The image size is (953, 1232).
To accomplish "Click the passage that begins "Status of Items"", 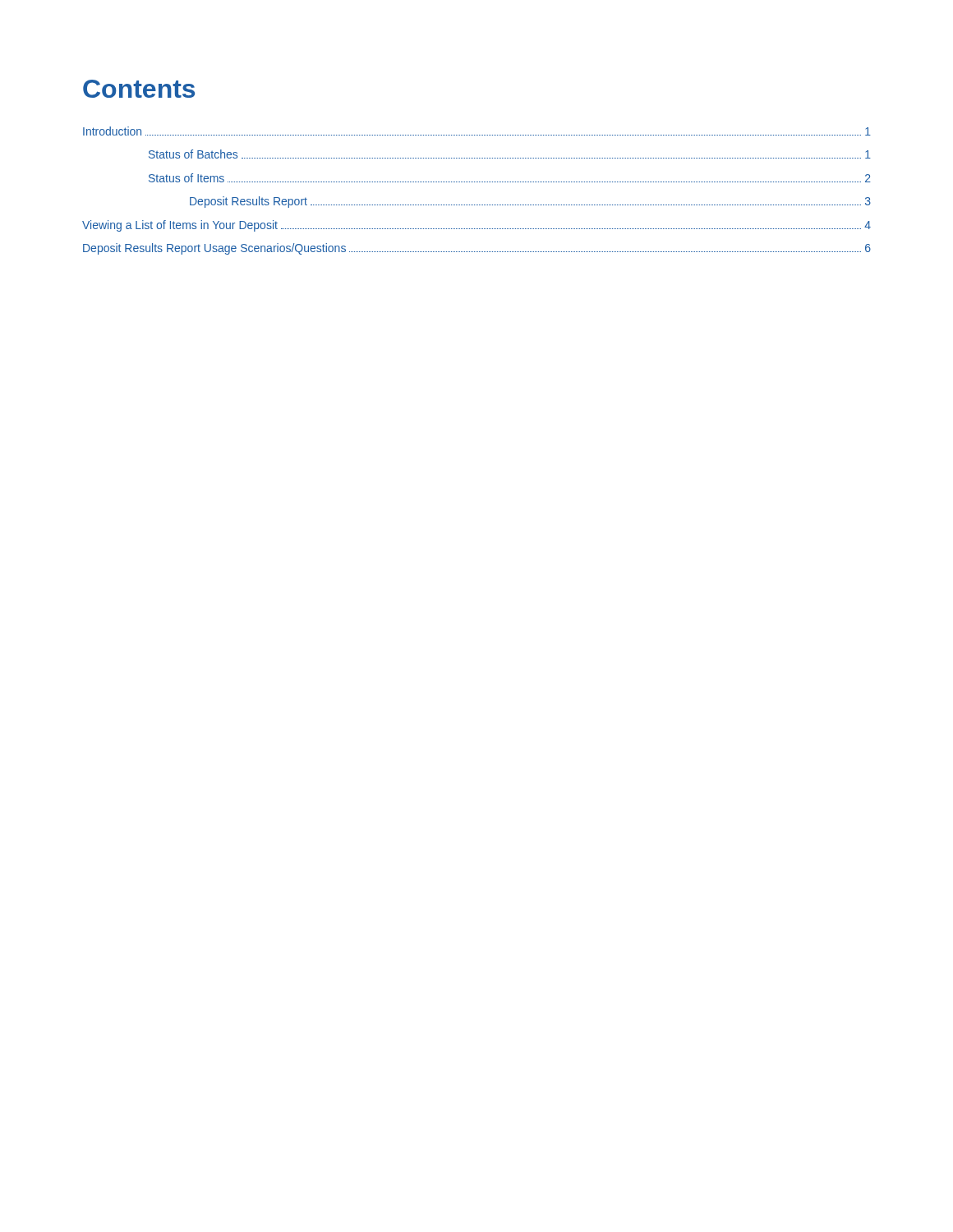I will click(509, 178).
